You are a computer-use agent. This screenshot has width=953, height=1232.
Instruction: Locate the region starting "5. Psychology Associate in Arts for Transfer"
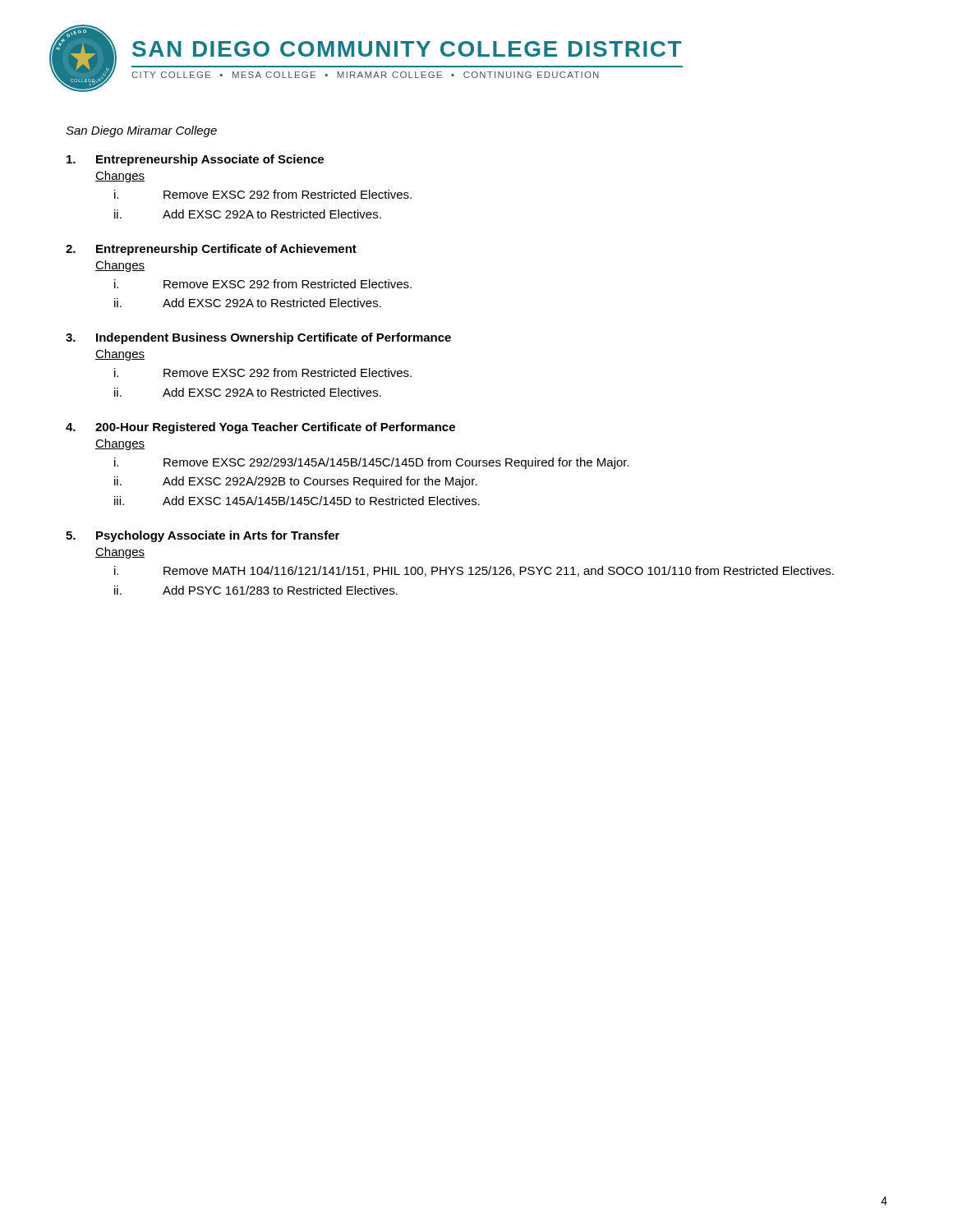(x=203, y=535)
